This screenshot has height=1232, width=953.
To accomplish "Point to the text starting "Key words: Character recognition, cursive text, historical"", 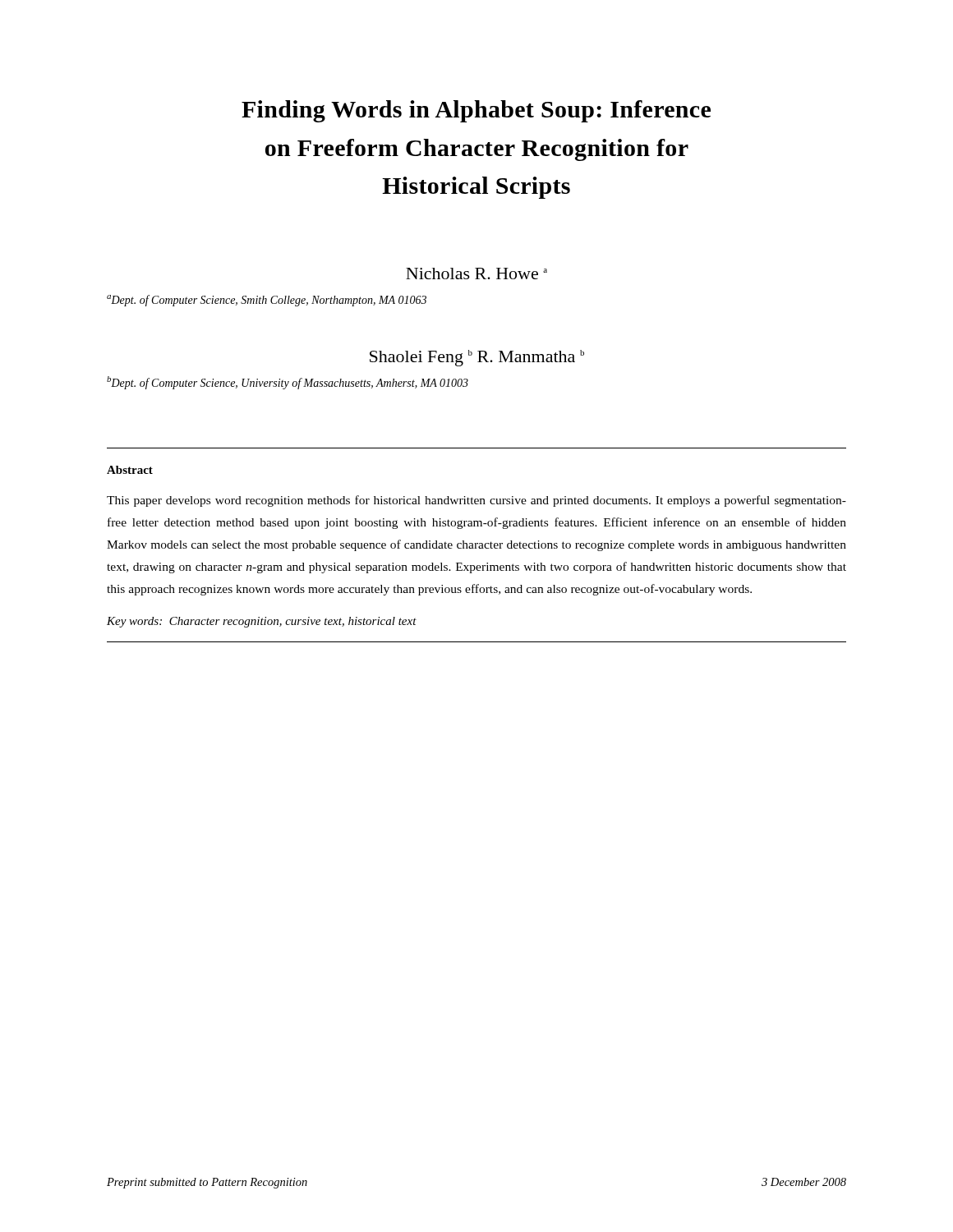I will coord(262,622).
